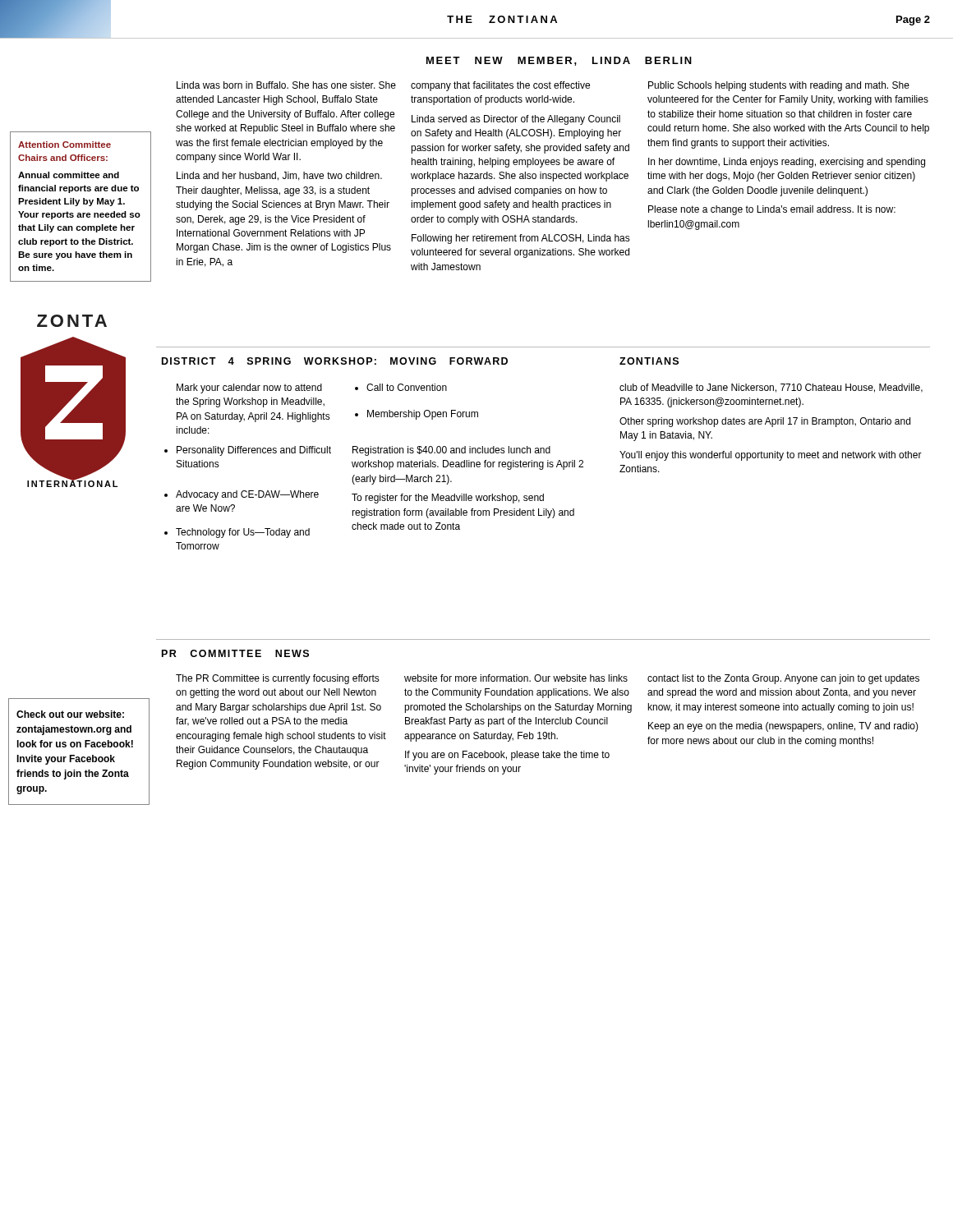Where does it say "PR COMMITTEE NEWS"?
This screenshot has height=1232, width=953.
[x=236, y=654]
